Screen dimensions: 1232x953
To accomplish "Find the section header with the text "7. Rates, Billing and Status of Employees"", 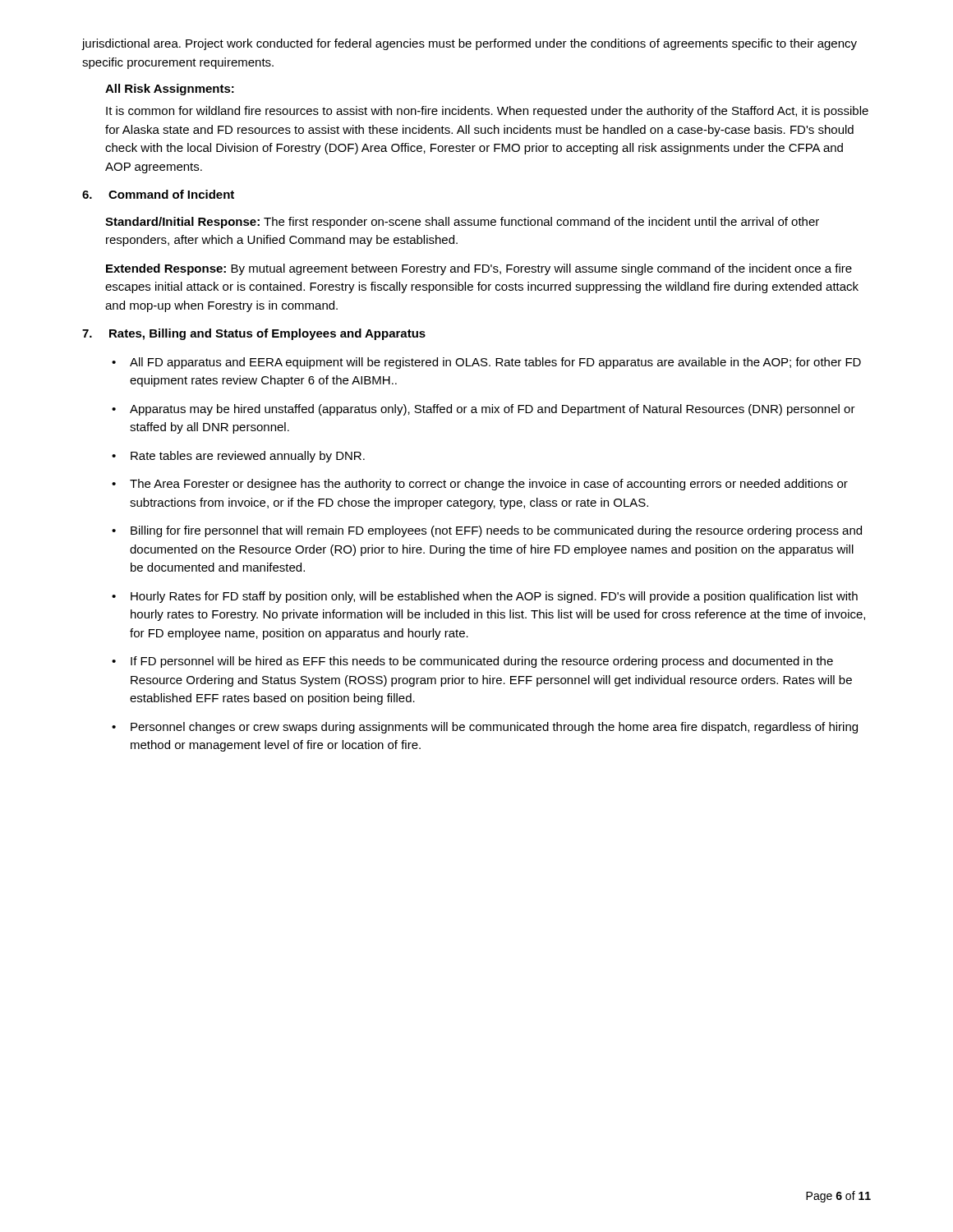I will pos(254,334).
